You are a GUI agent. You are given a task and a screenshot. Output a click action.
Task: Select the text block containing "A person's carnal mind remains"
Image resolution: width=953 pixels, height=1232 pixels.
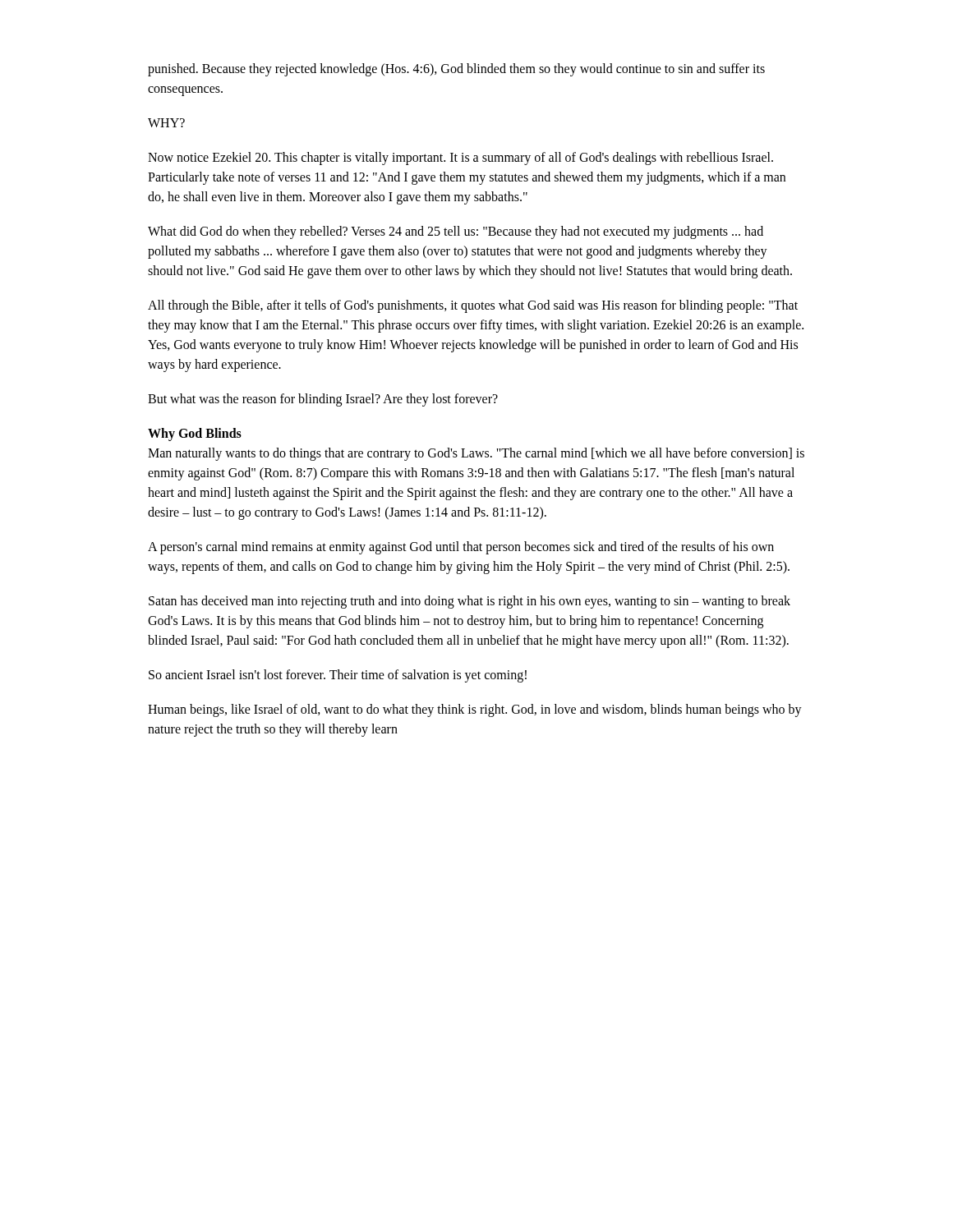pos(469,556)
